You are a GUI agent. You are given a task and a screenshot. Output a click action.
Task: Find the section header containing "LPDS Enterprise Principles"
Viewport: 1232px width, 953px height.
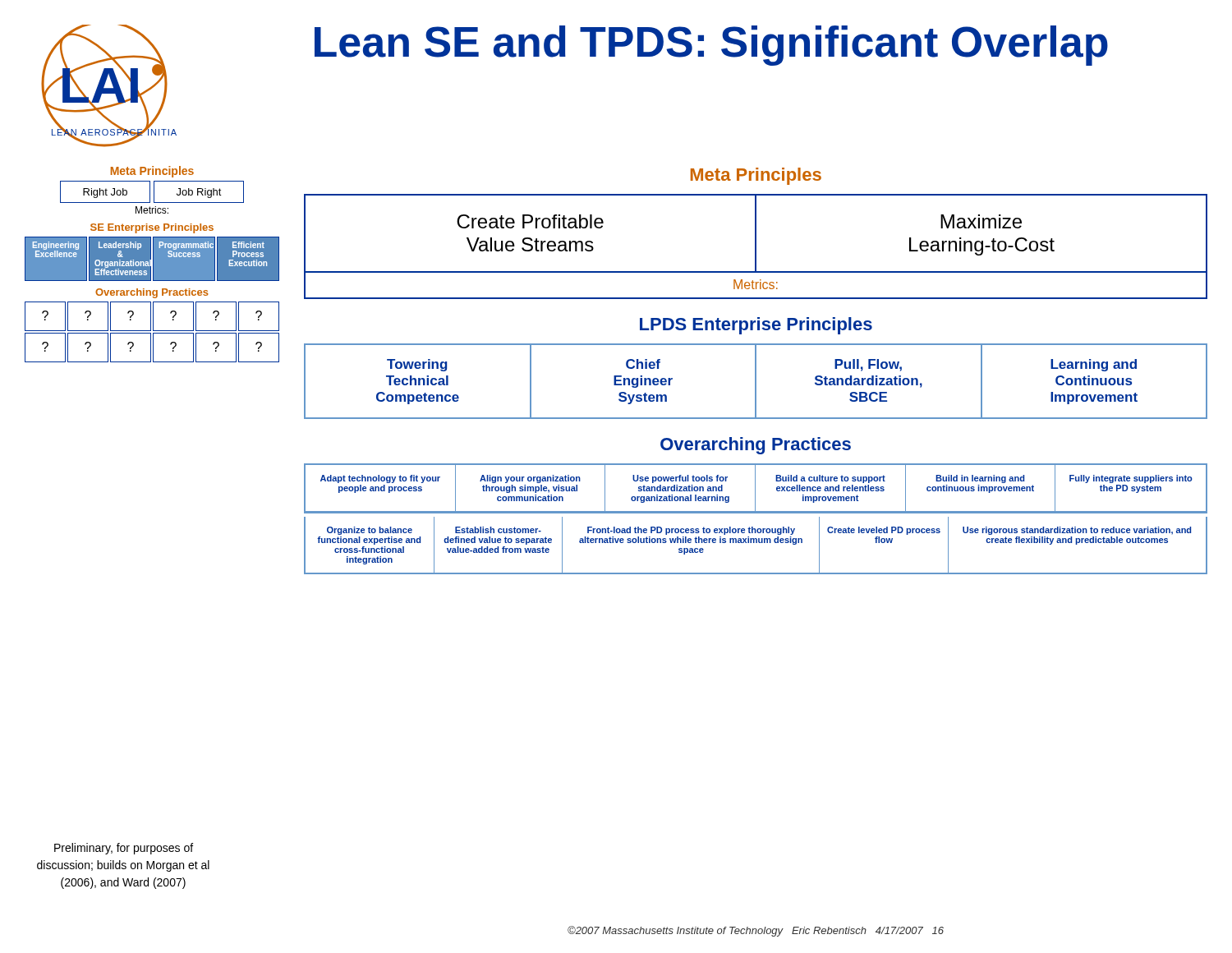pyautogui.click(x=756, y=324)
